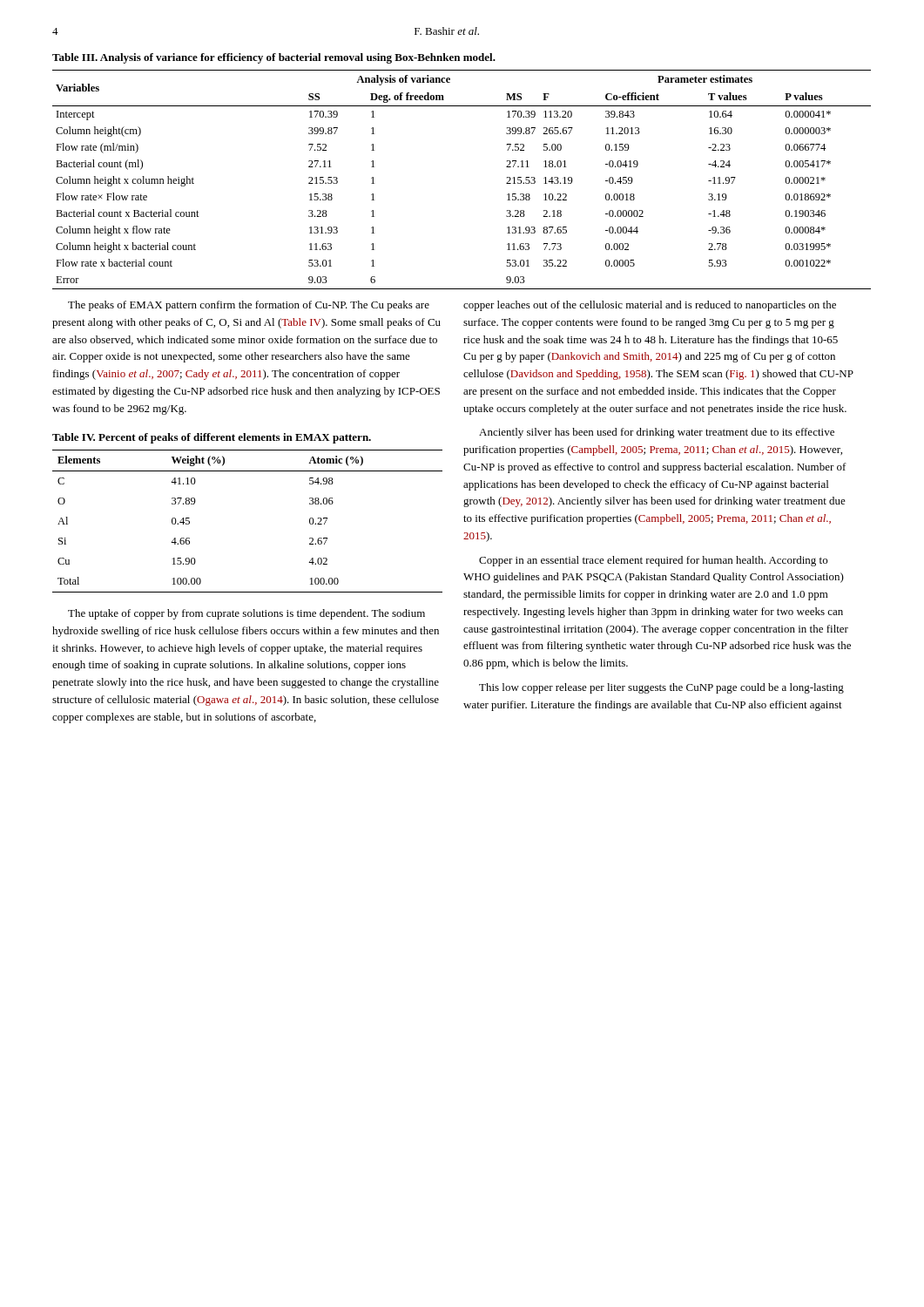The height and width of the screenshot is (1307, 924).
Task: Find the caption on this page that starts "Table IV. Percent of peaks"
Action: [x=212, y=437]
